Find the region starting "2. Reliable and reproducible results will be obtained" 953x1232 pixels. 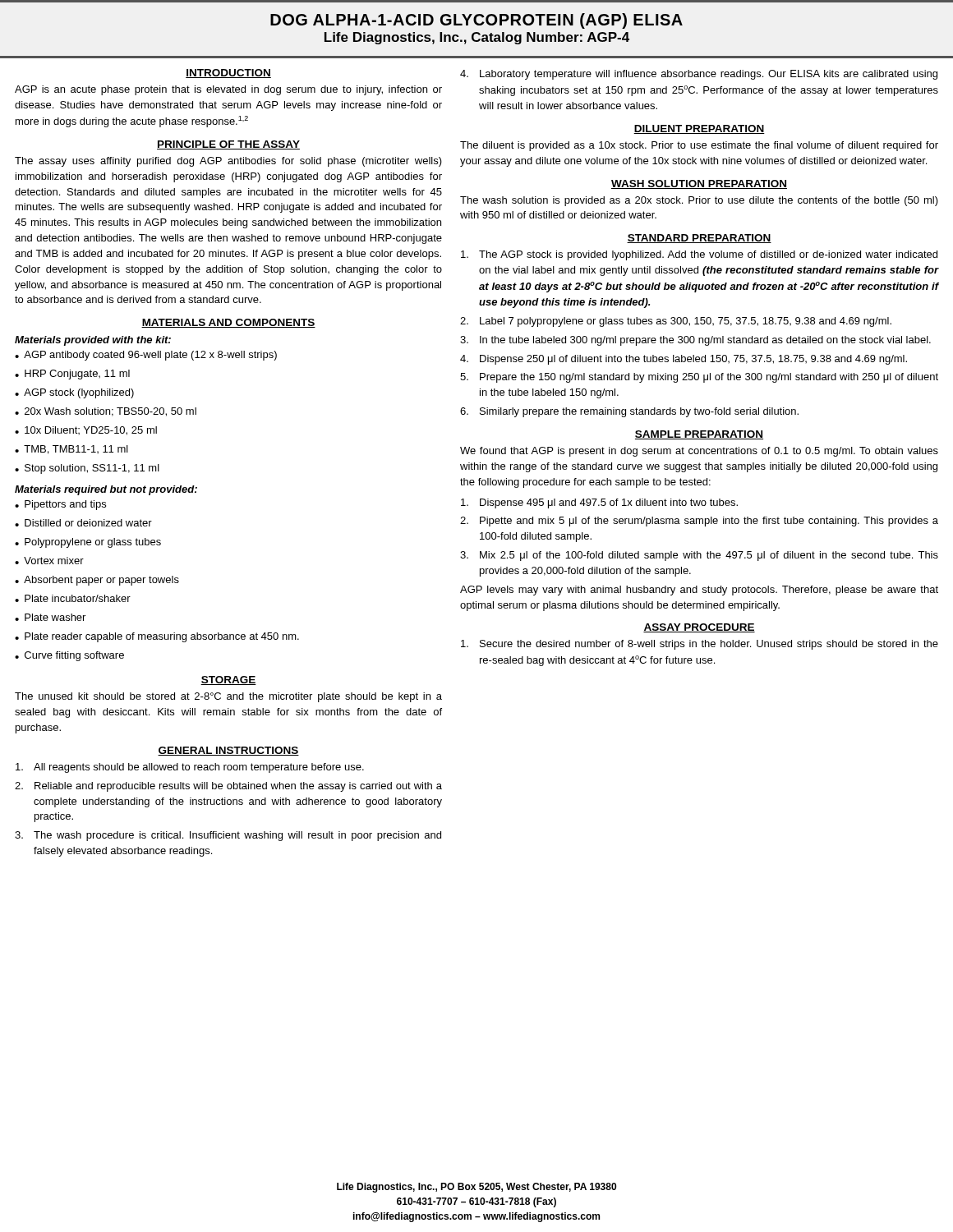(x=228, y=802)
